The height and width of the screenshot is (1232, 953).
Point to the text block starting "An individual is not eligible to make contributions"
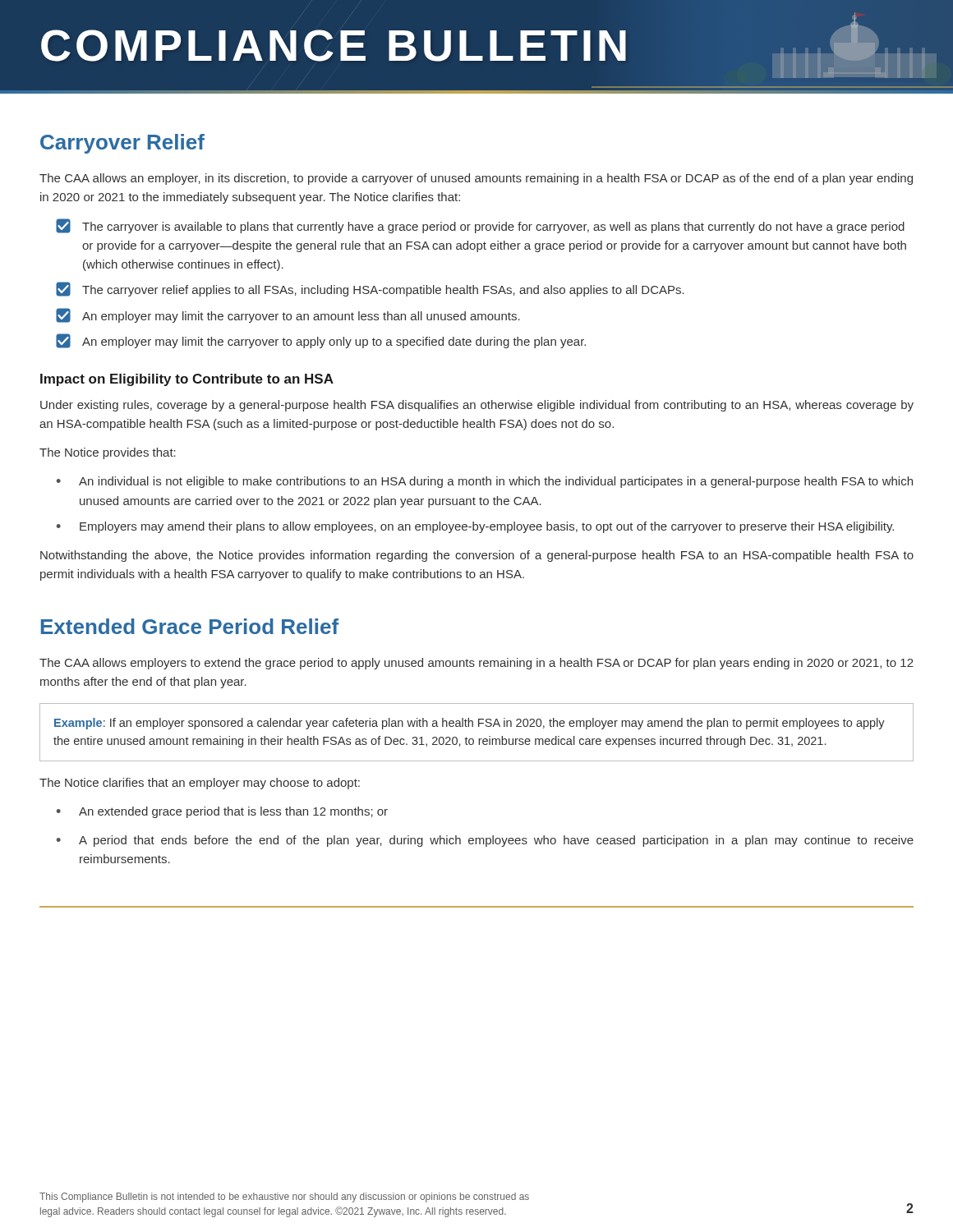coord(496,491)
